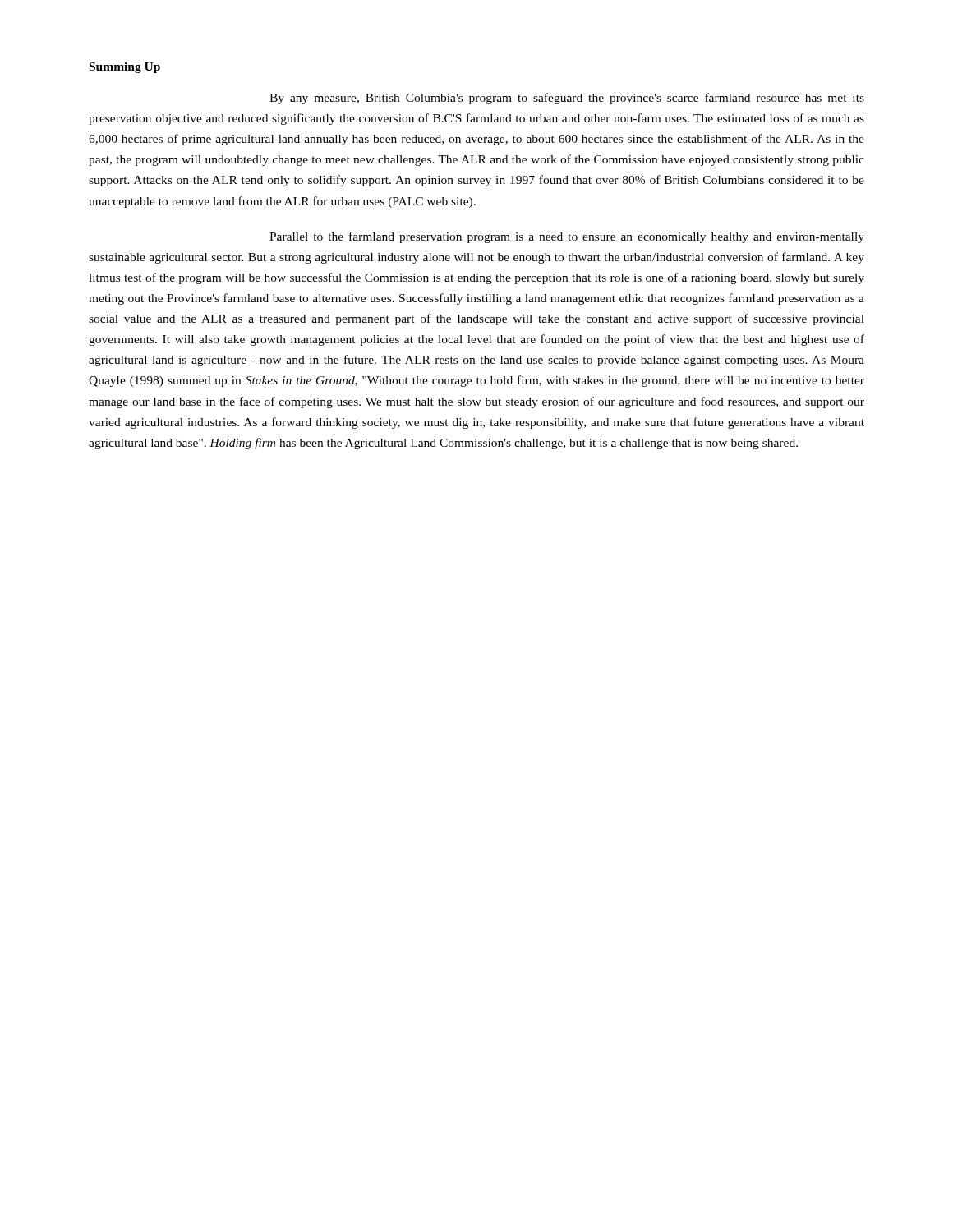Navigate to the element starting "Parallel to the farmland"
This screenshot has width=953, height=1232.
click(x=476, y=339)
